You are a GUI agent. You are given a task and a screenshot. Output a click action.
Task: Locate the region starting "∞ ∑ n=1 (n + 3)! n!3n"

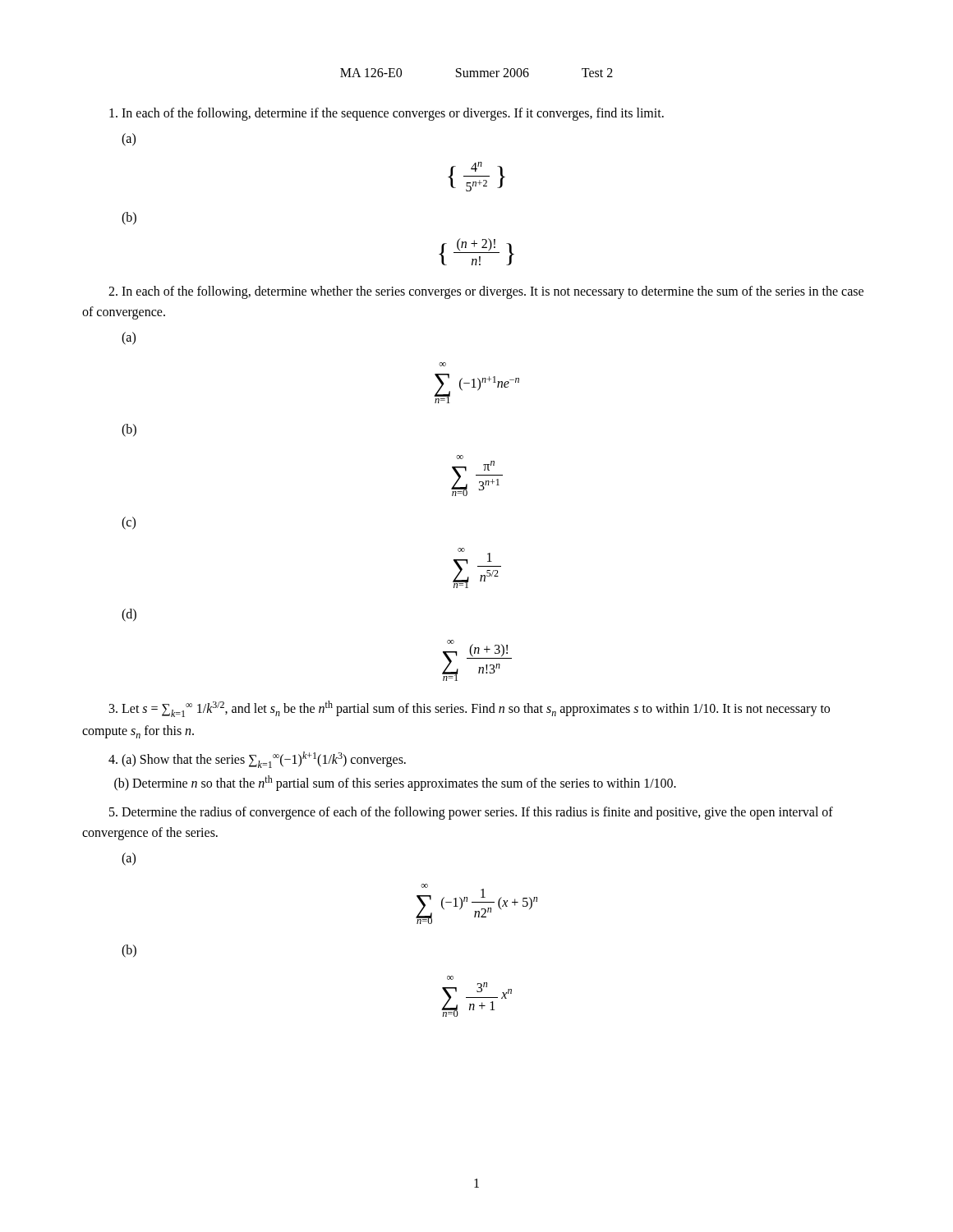476,660
